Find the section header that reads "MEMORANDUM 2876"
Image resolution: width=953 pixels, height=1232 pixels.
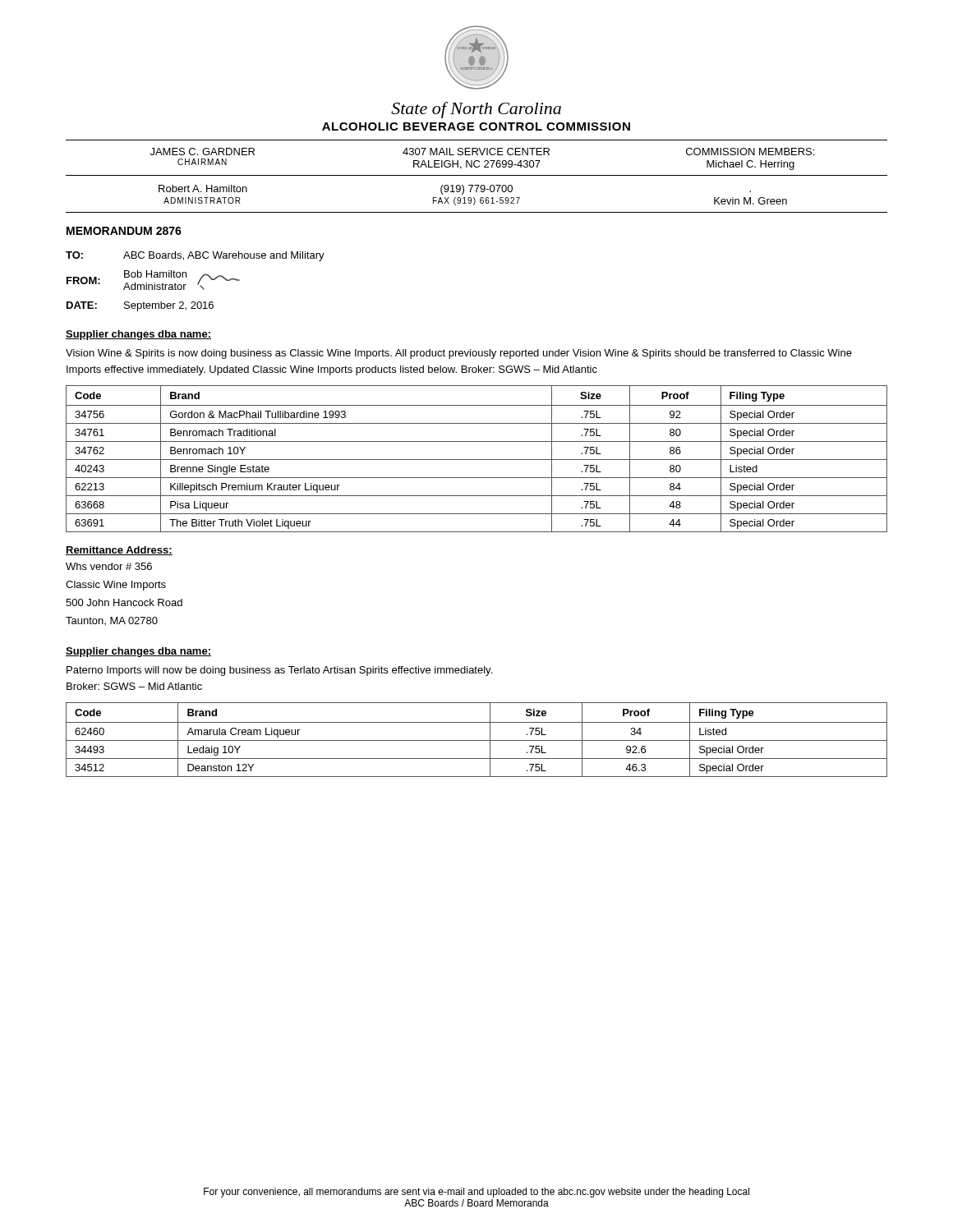pos(124,231)
